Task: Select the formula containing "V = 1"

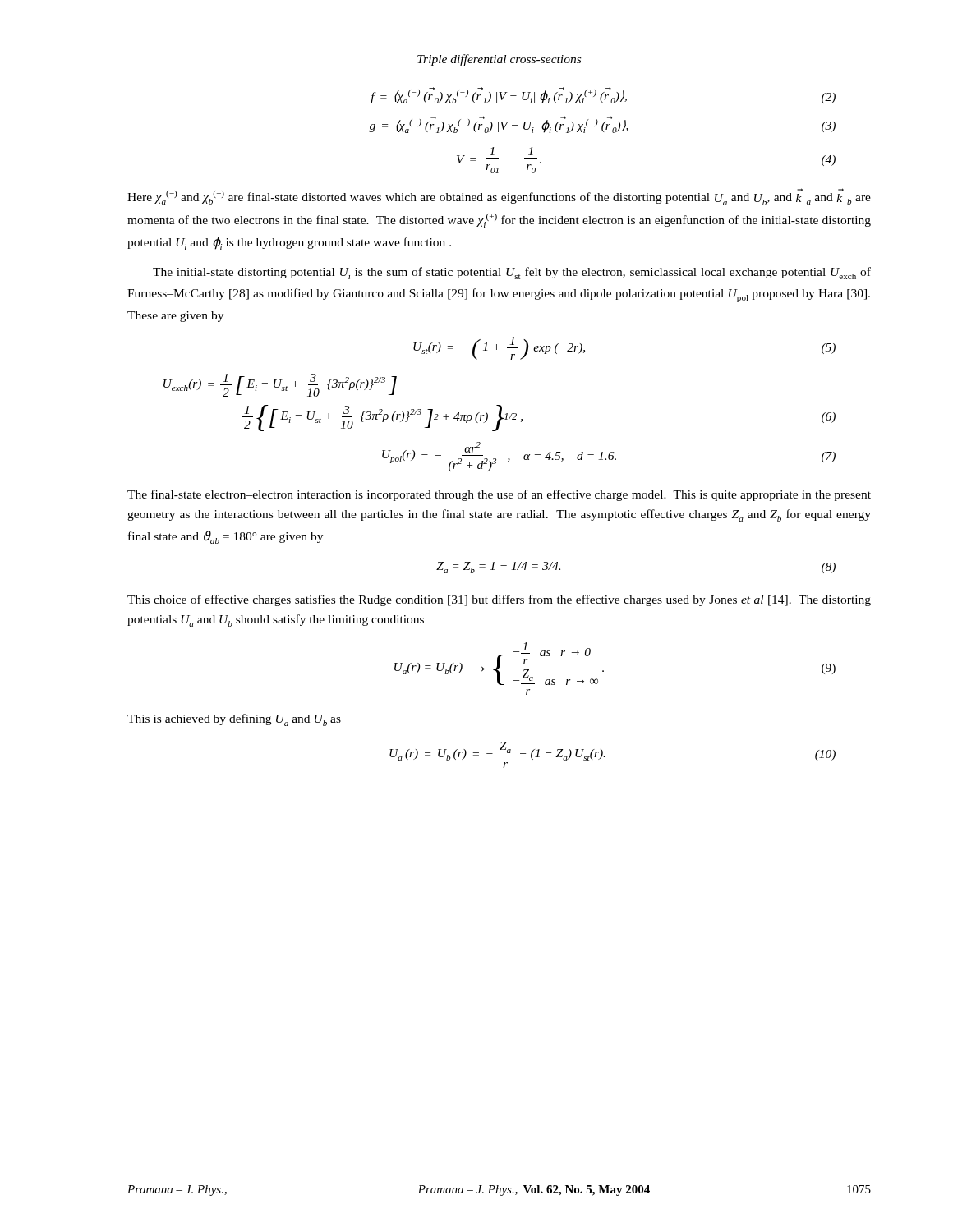Action: 499,160
